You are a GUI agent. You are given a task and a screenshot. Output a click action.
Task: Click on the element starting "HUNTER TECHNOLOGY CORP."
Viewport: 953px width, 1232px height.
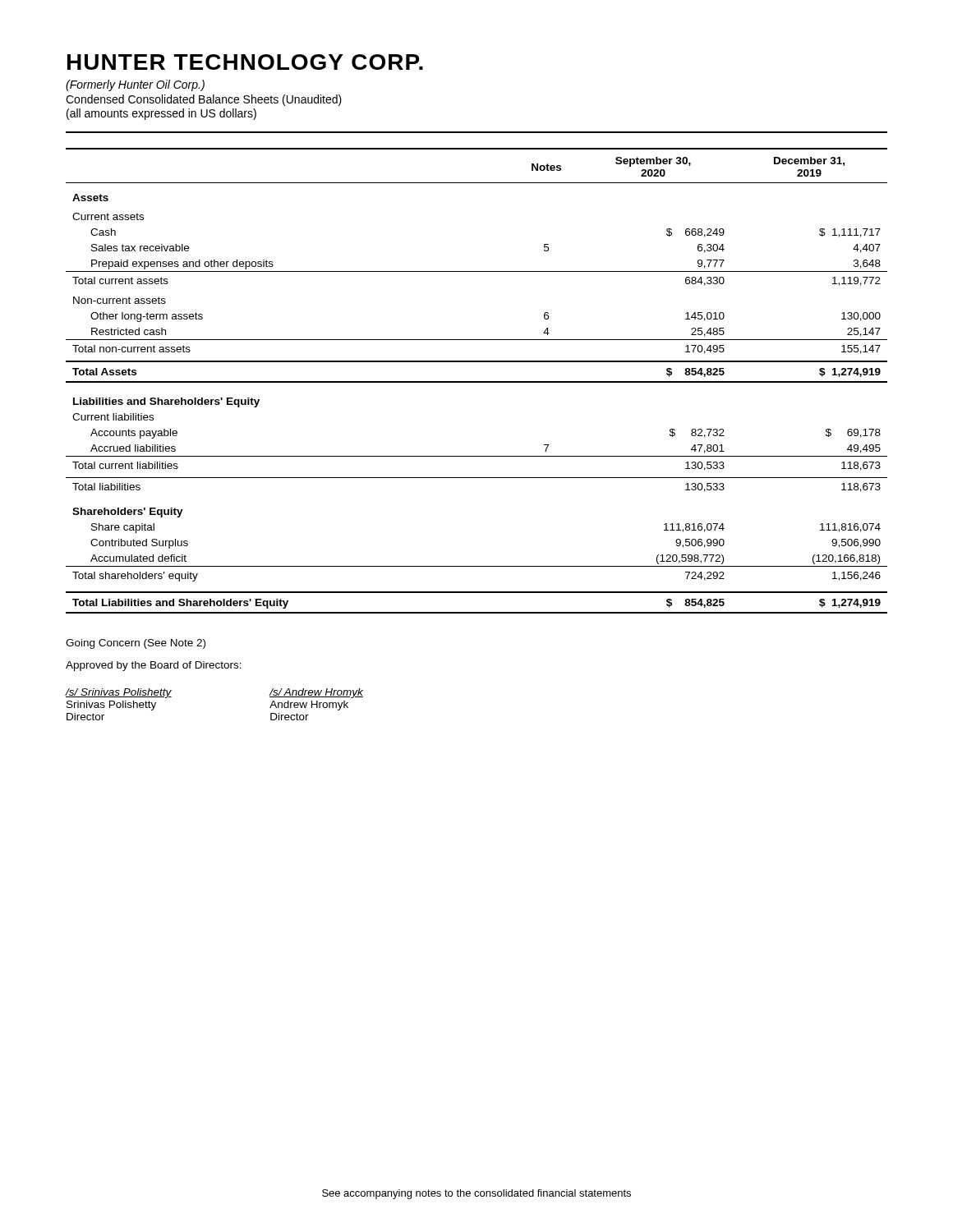pos(245,62)
